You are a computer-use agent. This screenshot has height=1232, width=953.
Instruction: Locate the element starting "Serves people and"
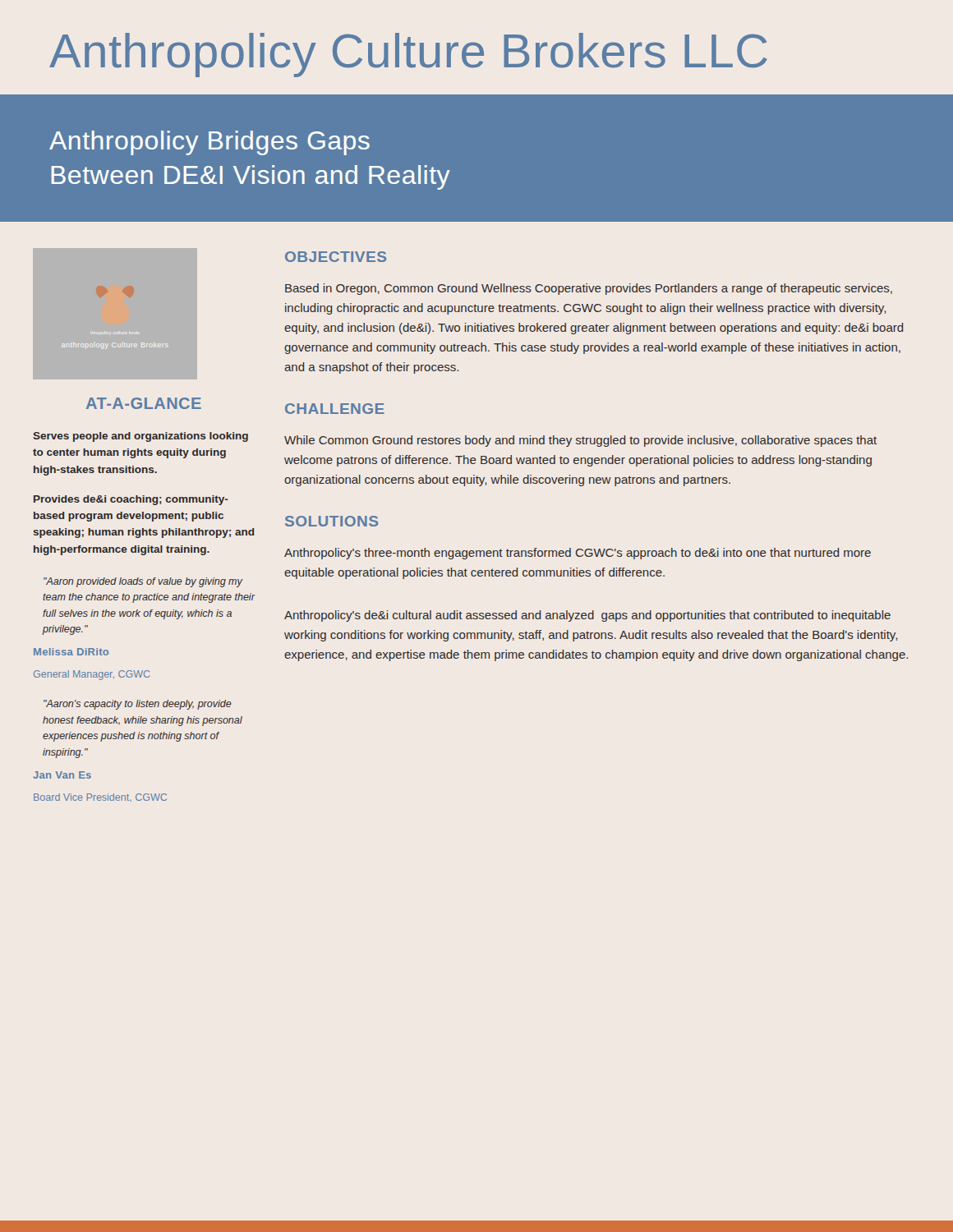(x=144, y=453)
